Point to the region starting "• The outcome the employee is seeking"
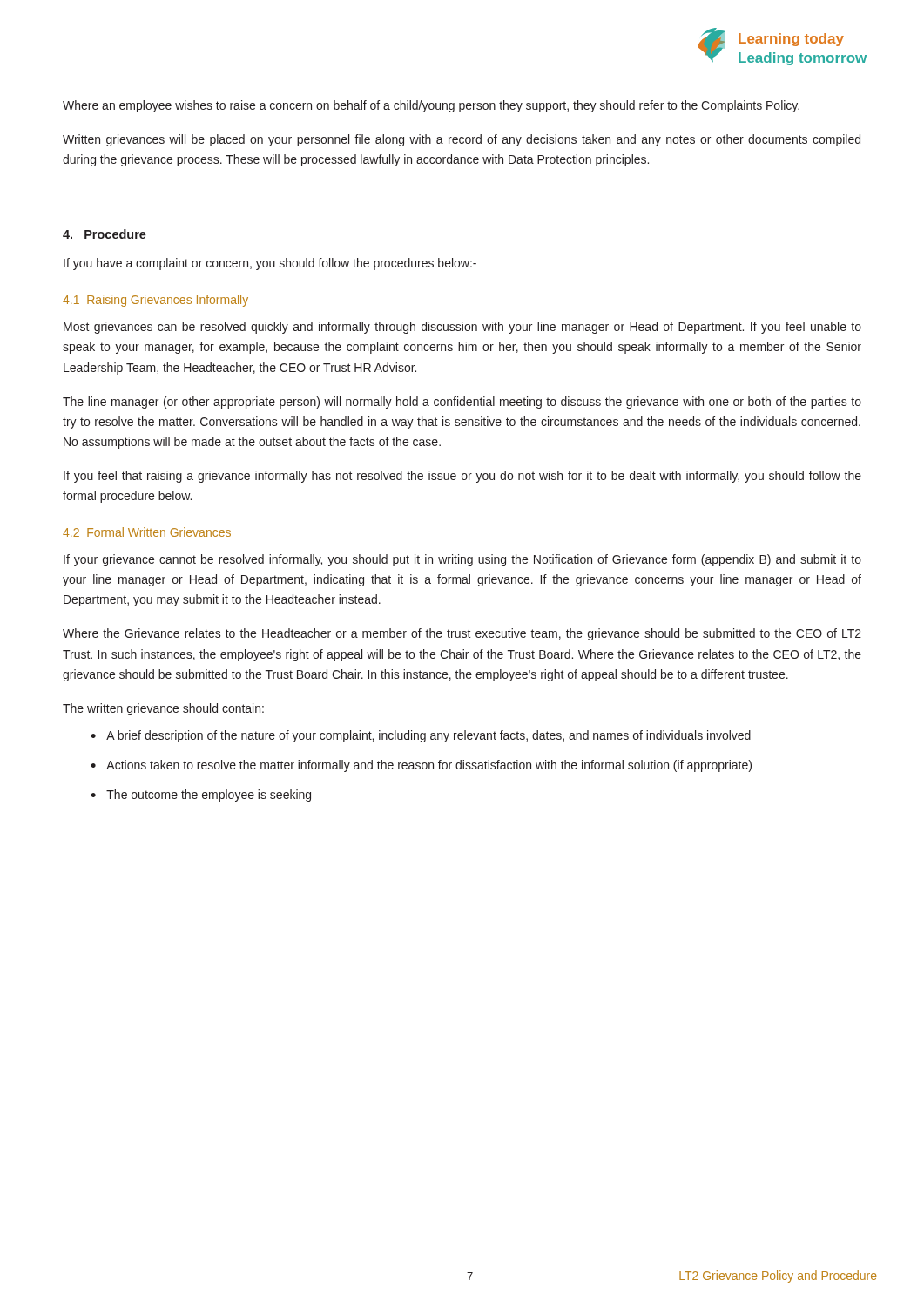 (201, 796)
